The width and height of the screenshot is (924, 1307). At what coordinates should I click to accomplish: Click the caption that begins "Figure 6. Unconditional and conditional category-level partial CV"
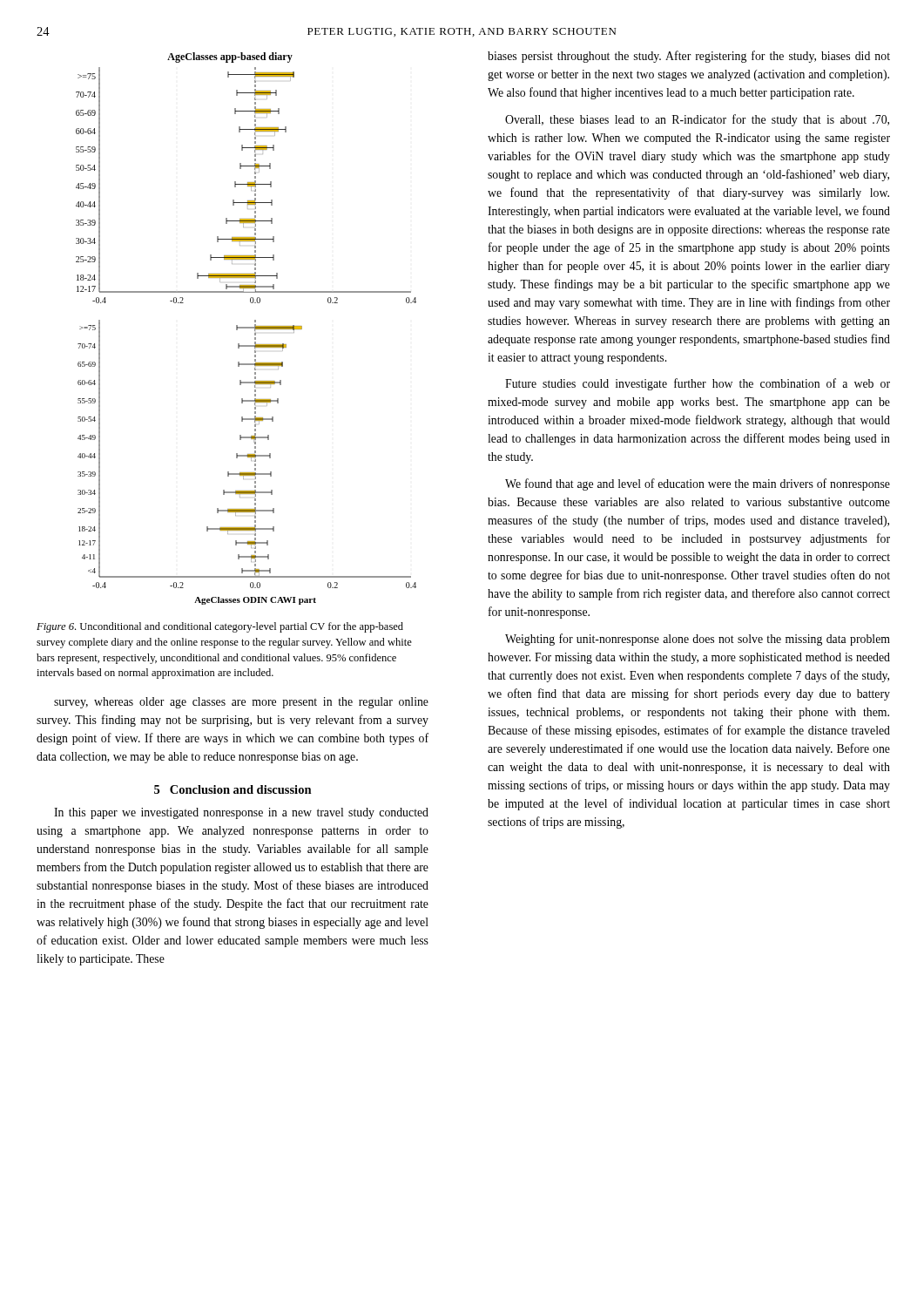[x=224, y=650]
